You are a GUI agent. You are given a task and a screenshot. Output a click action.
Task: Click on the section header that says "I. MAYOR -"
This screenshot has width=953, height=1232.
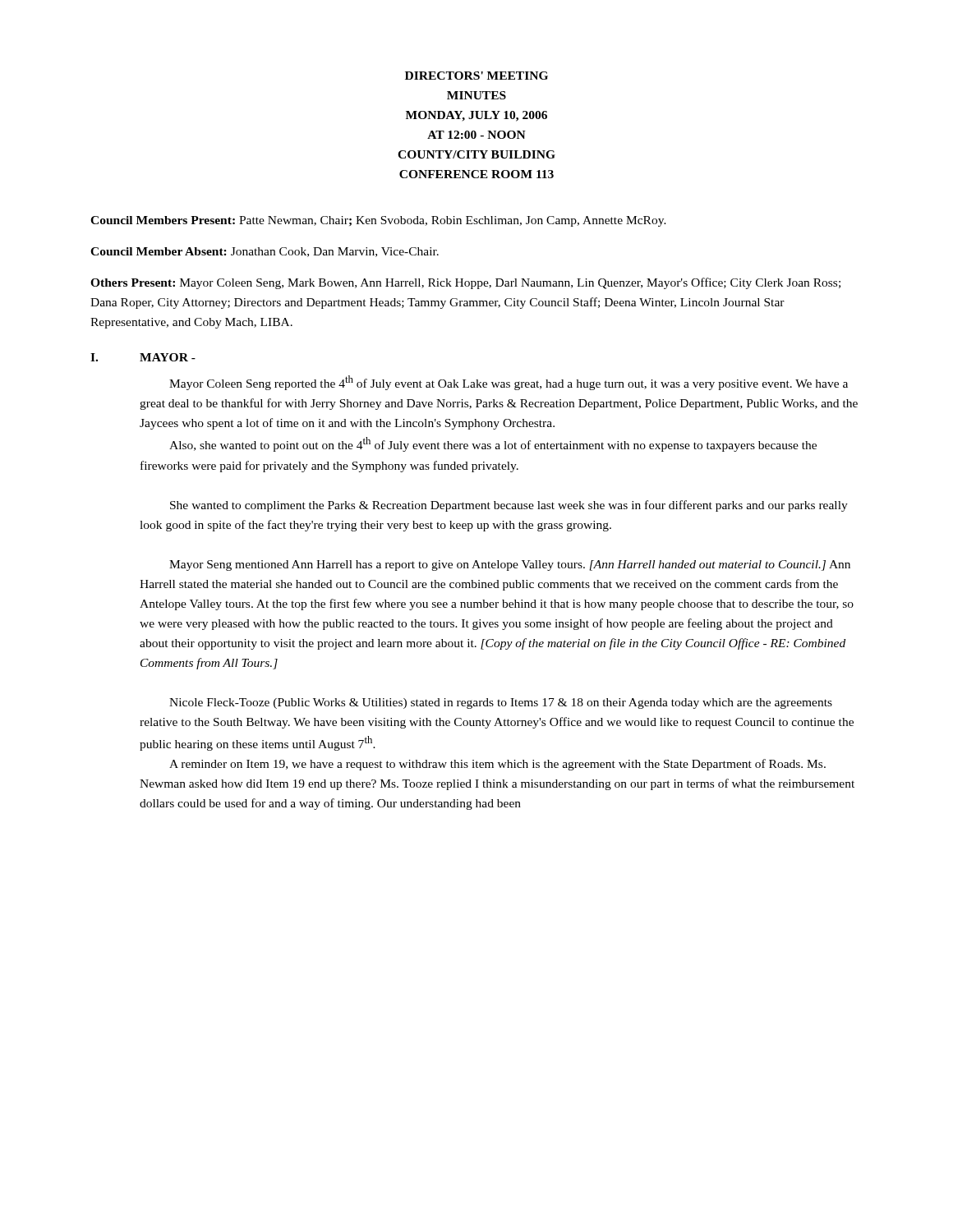143,357
